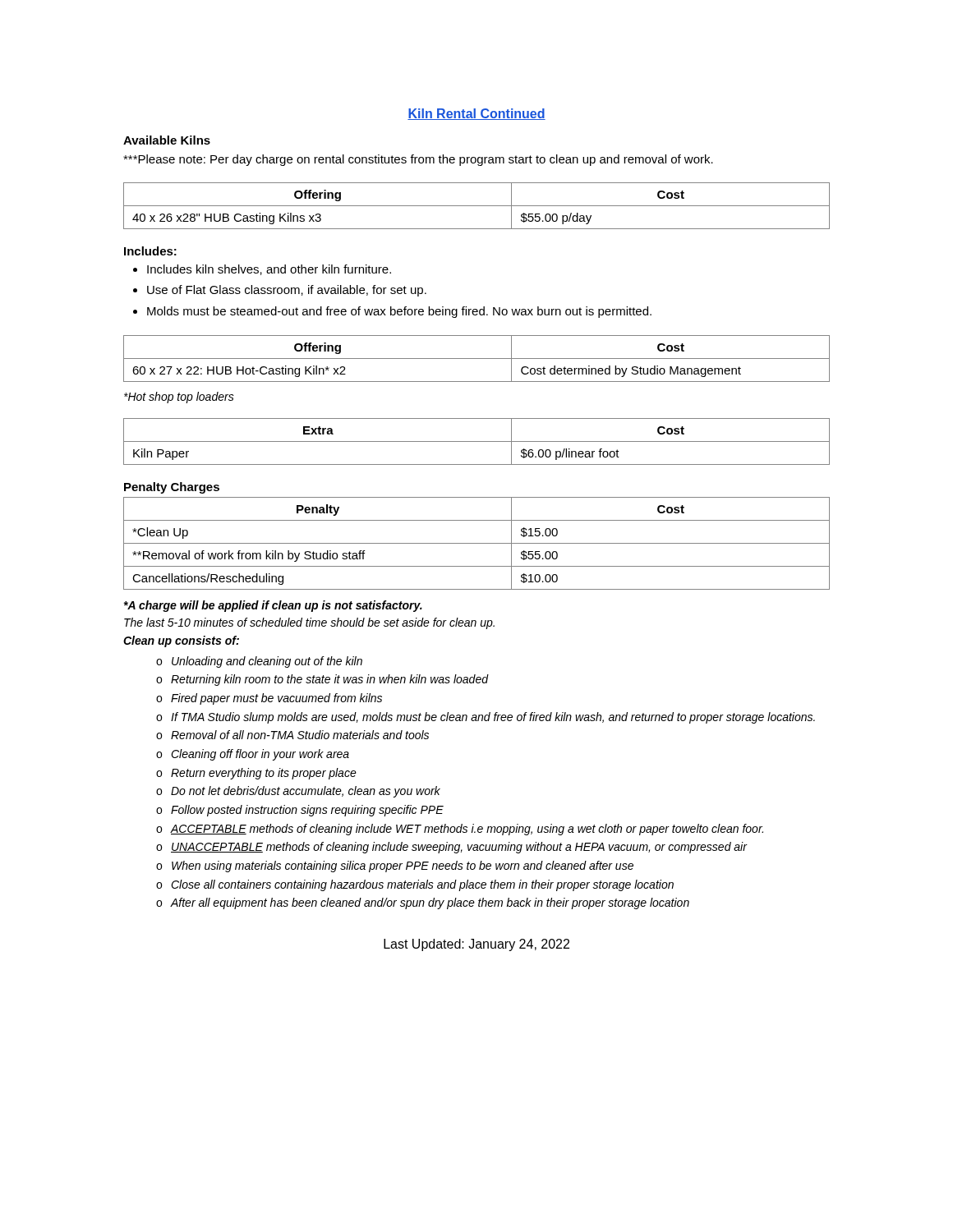Click on the table containing "**Removal of work"
953x1232 pixels.
point(476,543)
